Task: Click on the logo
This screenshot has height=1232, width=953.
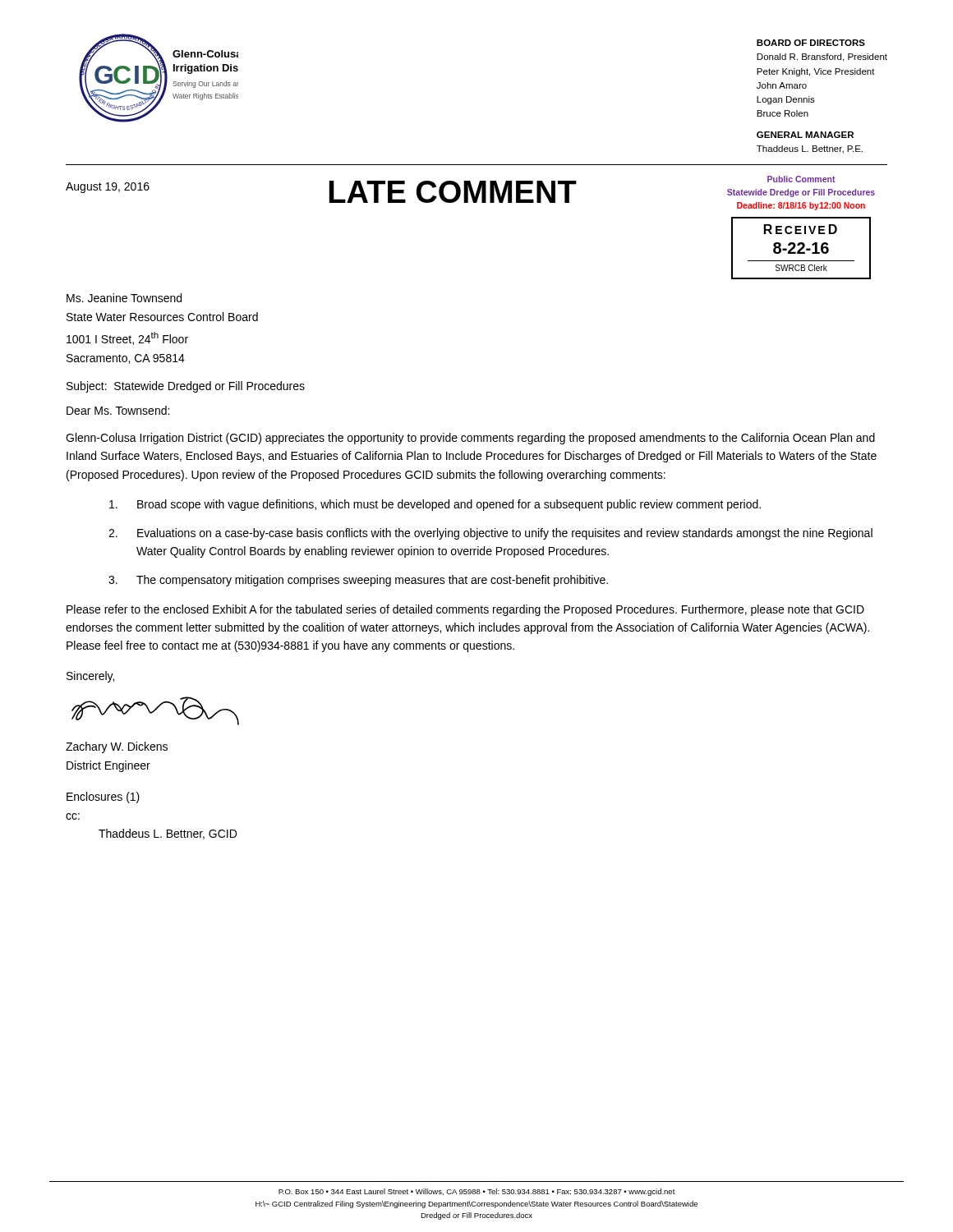Action: [x=152, y=80]
